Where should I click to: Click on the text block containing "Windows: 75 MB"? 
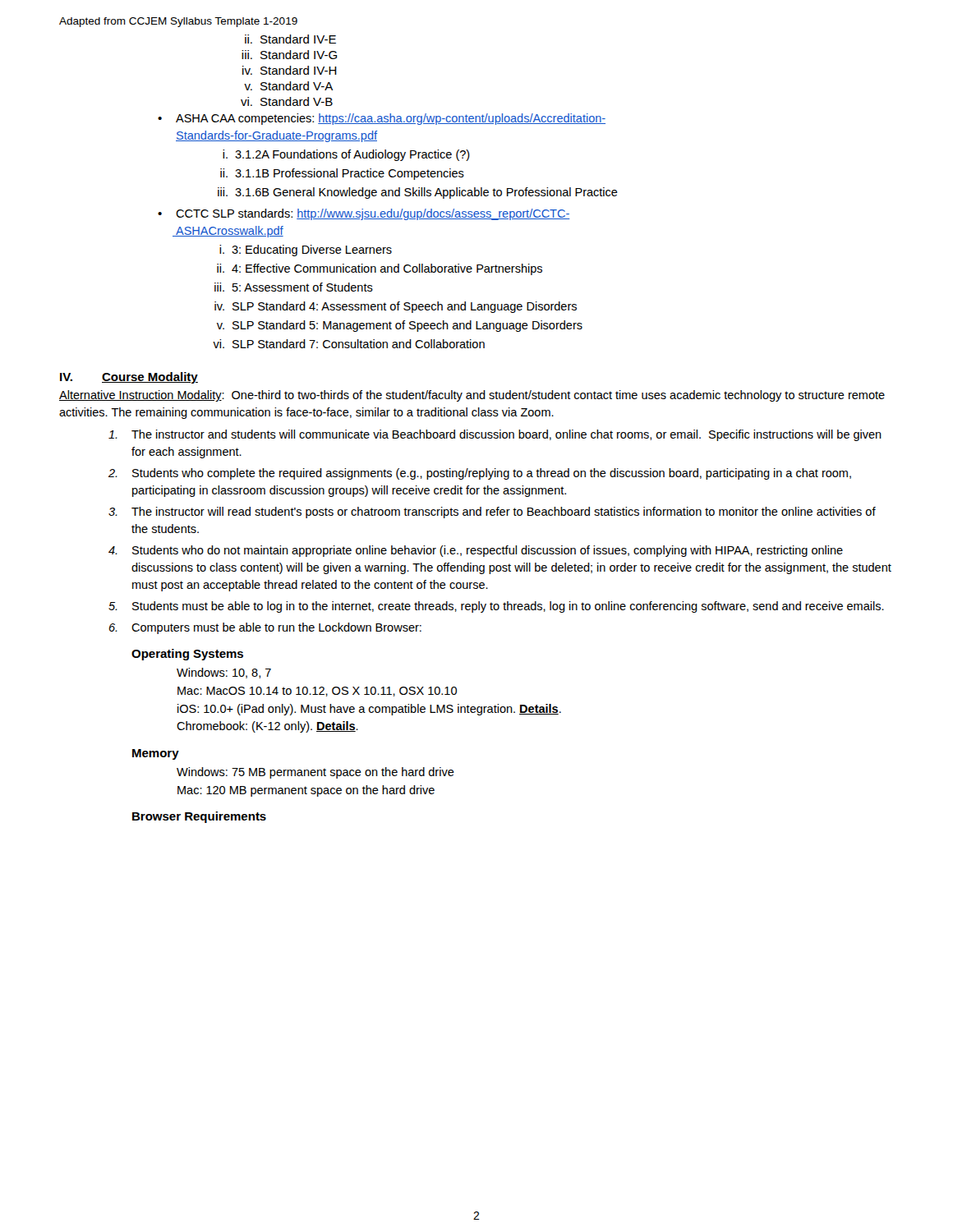[x=315, y=781]
